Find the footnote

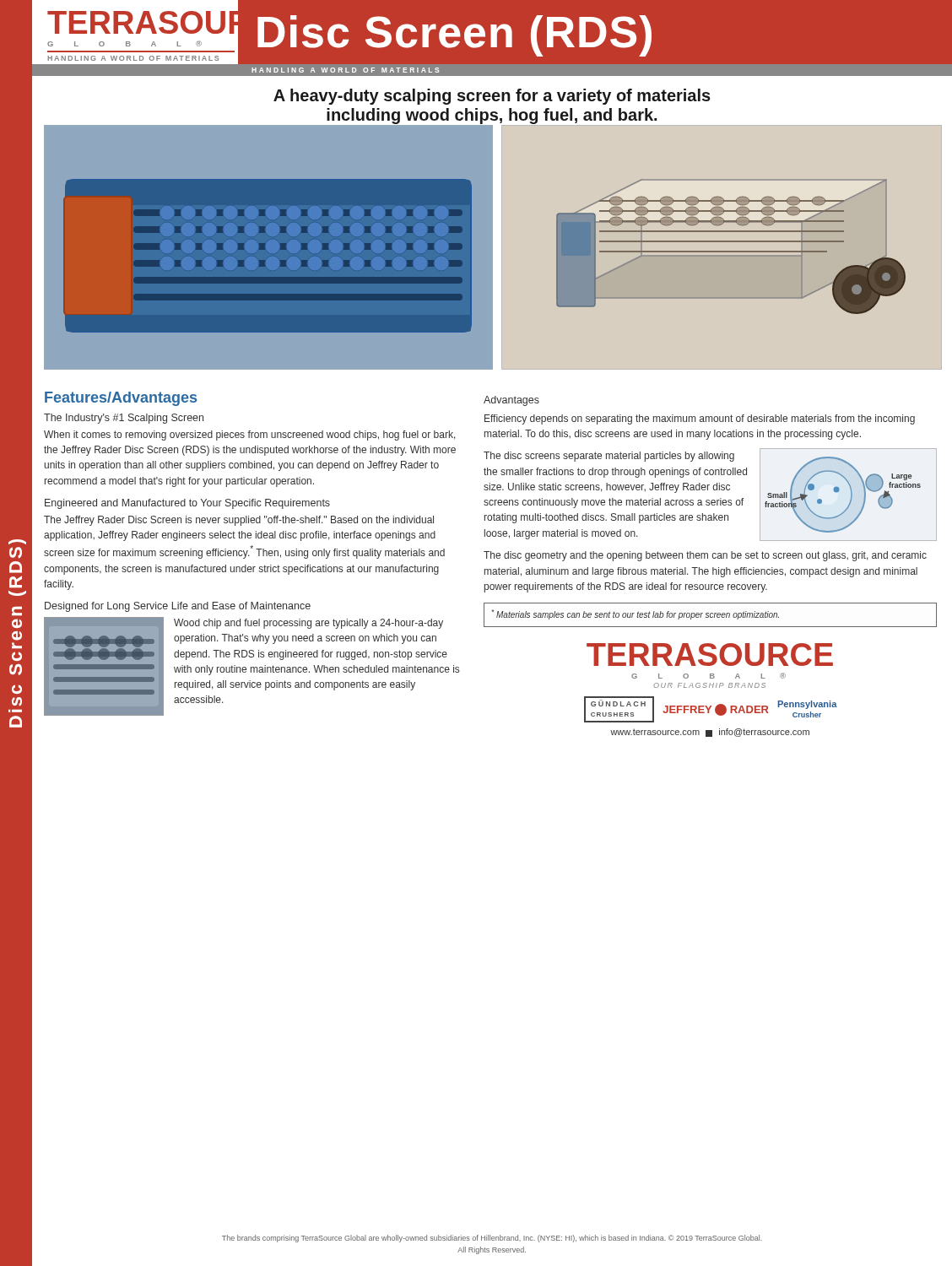tap(636, 614)
